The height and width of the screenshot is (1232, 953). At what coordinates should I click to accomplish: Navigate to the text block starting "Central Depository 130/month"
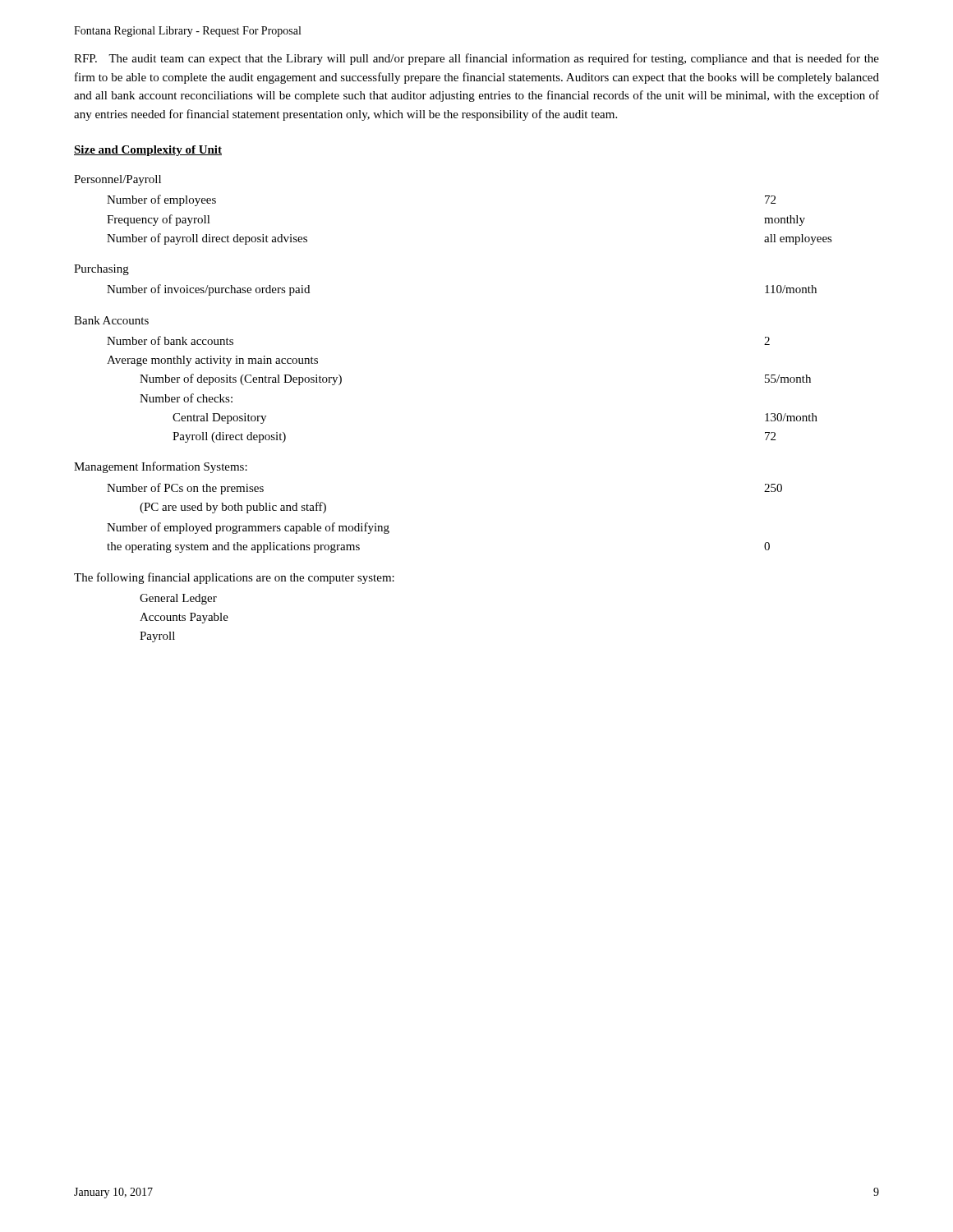click(219, 418)
